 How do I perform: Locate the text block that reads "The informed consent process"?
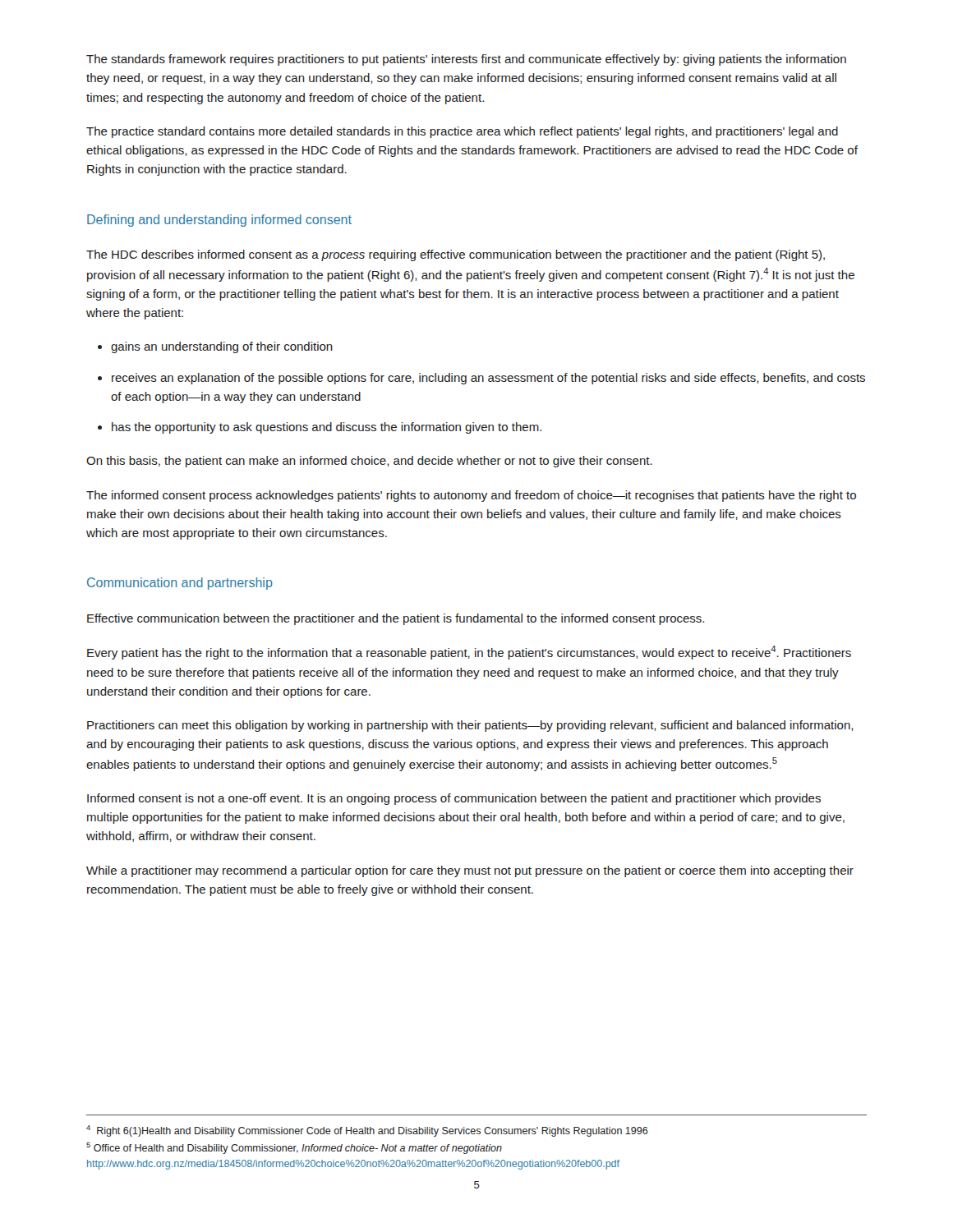click(476, 514)
